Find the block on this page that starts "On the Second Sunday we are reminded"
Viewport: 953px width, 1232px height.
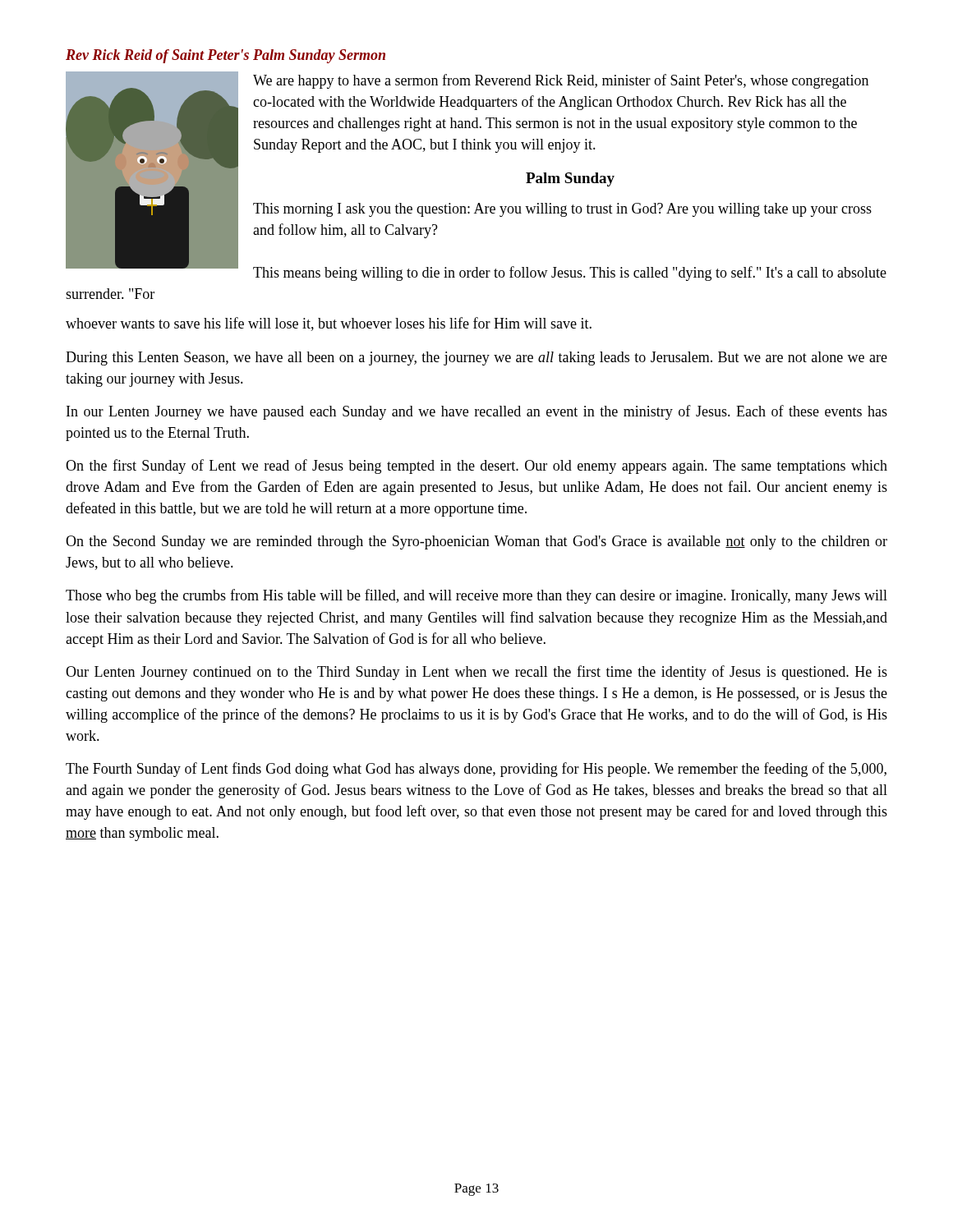[476, 552]
